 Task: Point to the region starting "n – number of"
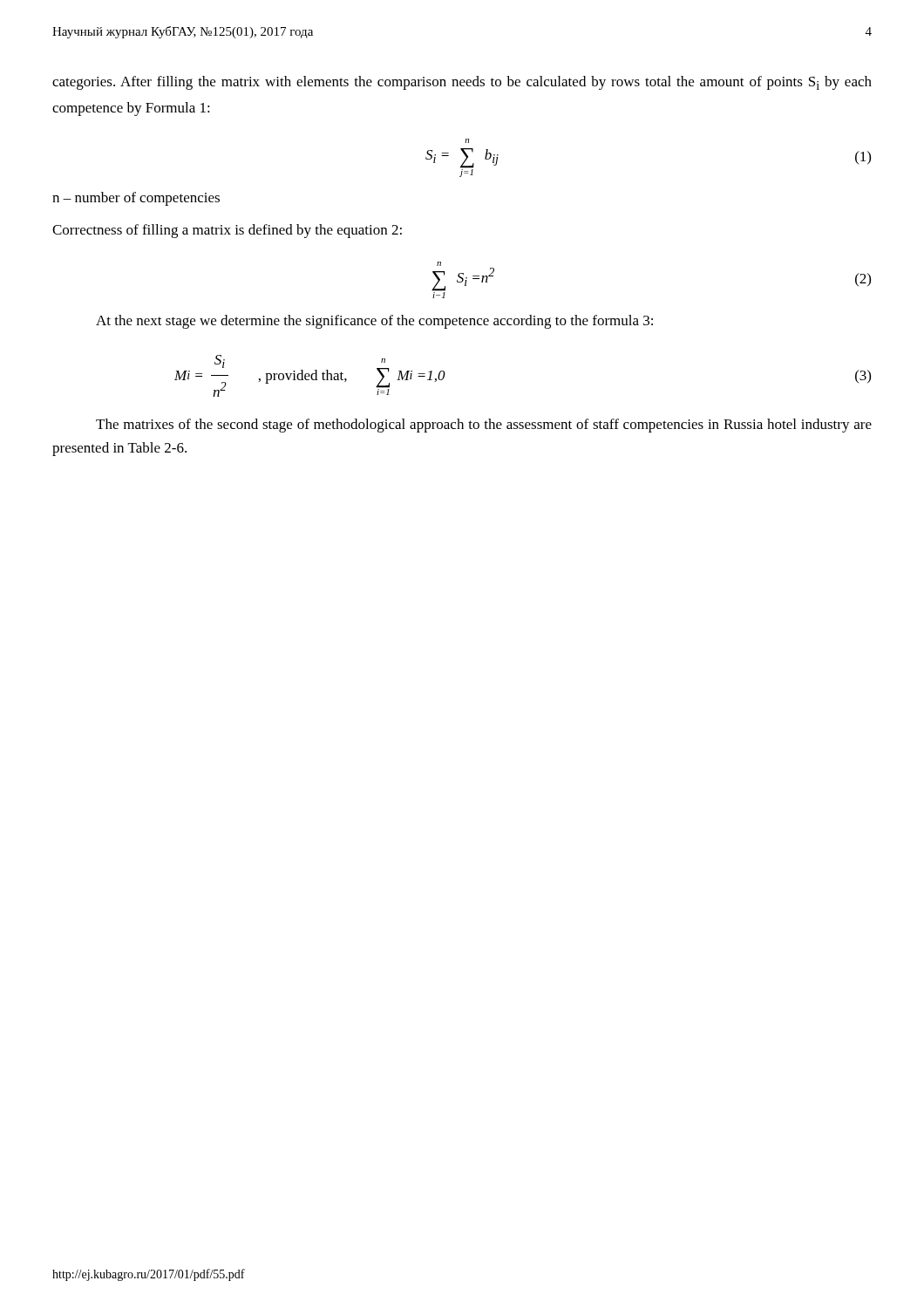pos(136,198)
